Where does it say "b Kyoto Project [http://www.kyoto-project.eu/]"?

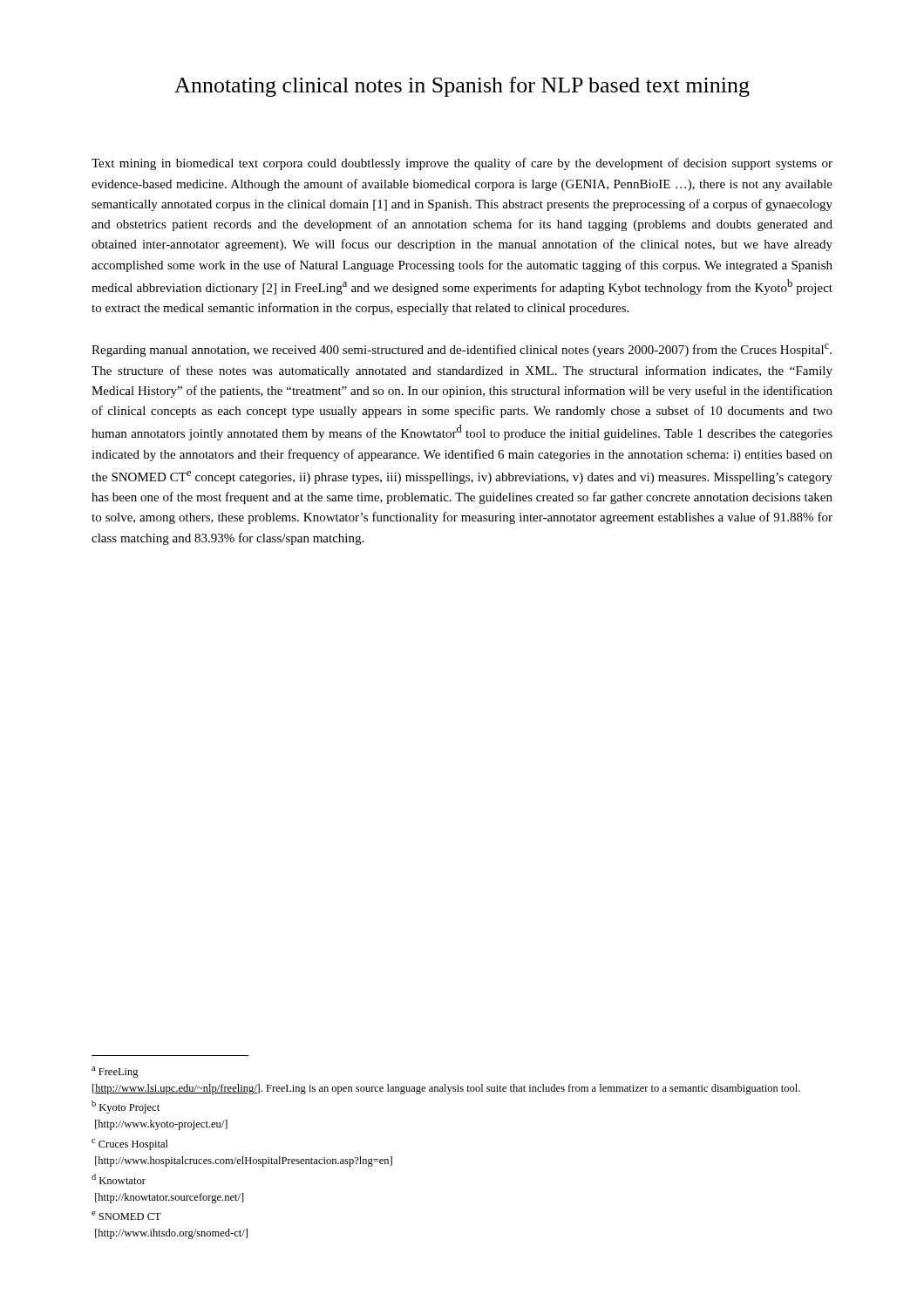coord(160,1115)
